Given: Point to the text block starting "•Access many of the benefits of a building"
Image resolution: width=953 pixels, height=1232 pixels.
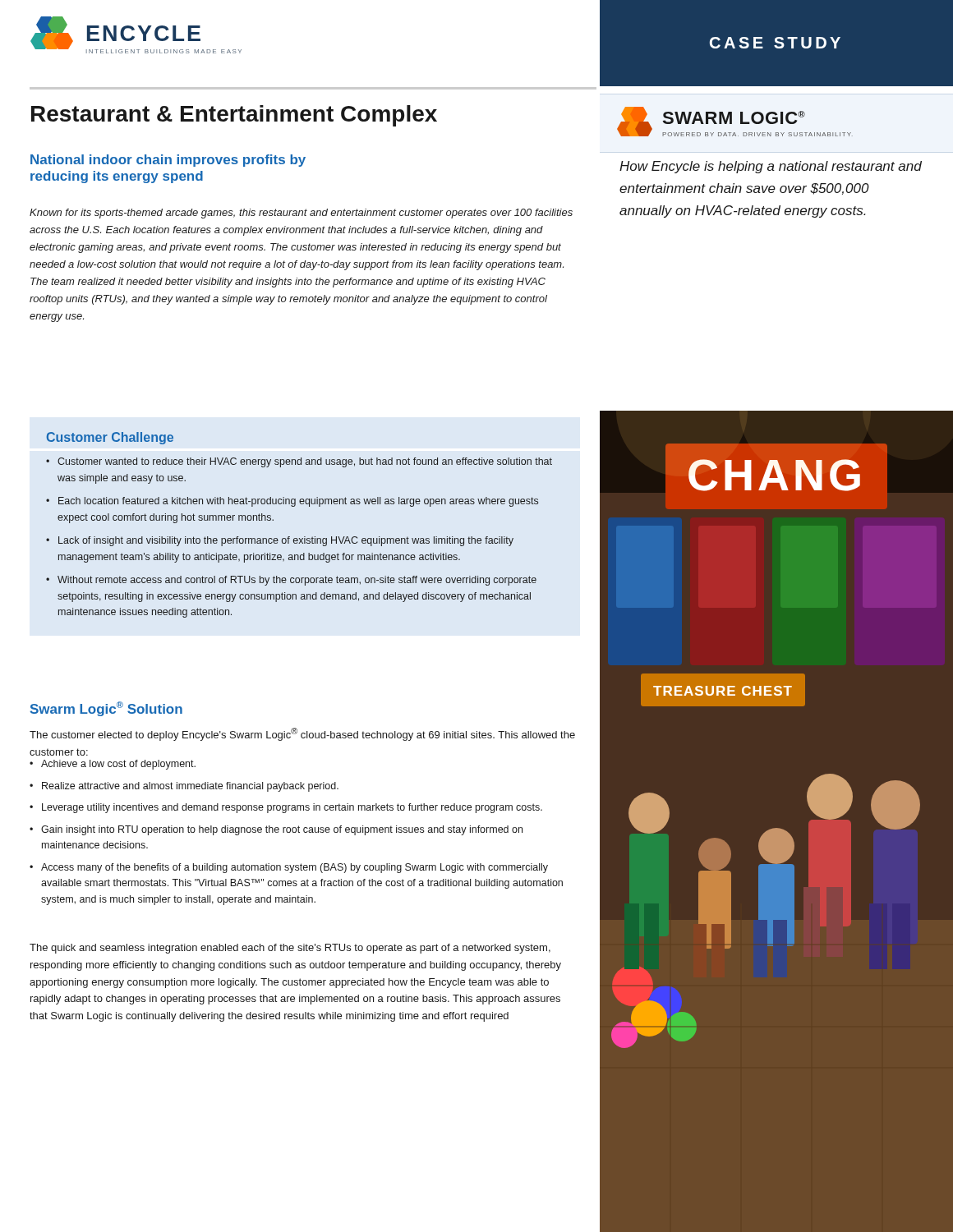Looking at the screenshot, I should tap(296, 882).
